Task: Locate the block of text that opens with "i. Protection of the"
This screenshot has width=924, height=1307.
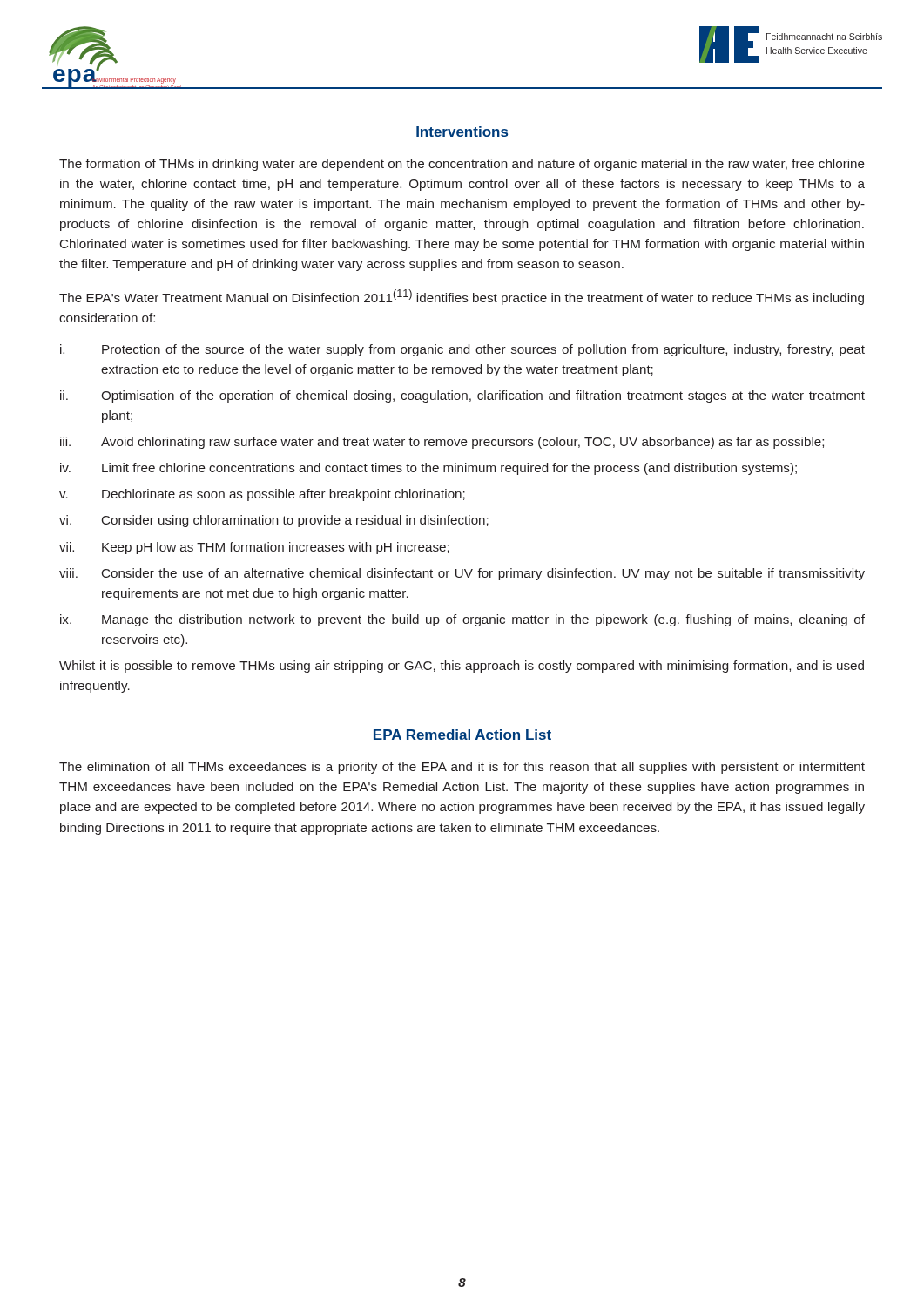Action: click(x=462, y=359)
